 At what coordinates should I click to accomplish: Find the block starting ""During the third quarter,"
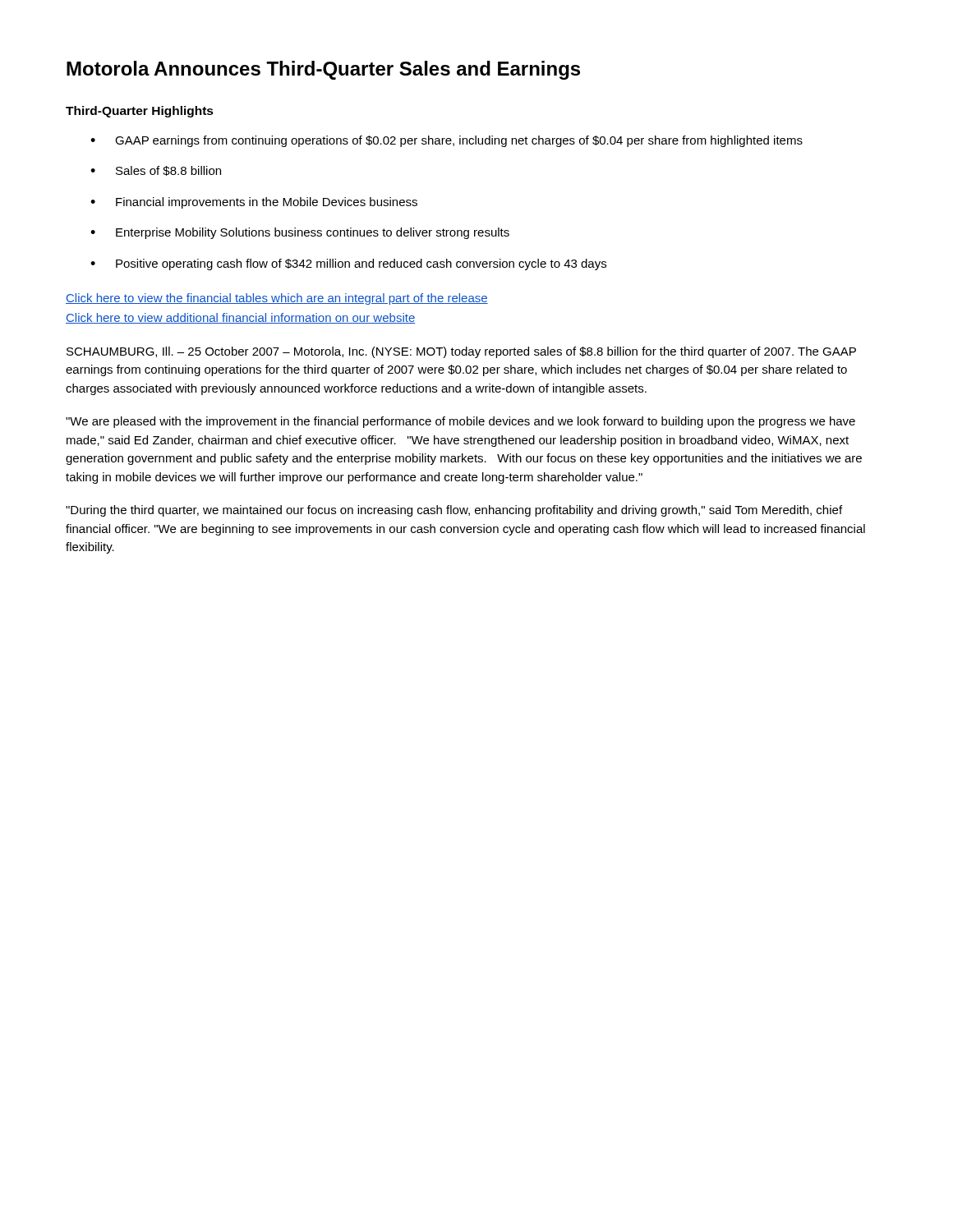(466, 528)
